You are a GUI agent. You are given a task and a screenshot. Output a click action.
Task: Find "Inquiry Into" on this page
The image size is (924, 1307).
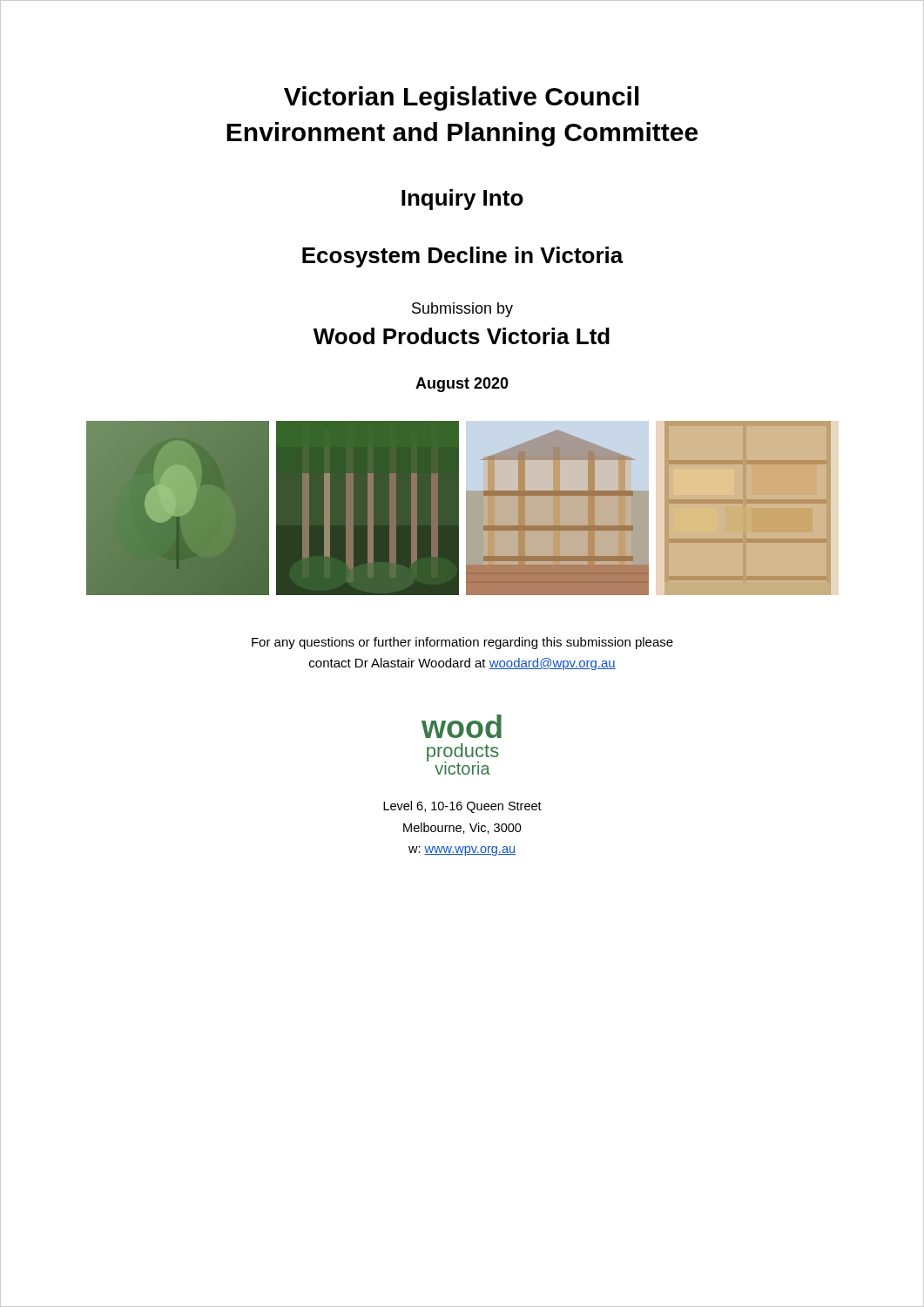[462, 198]
